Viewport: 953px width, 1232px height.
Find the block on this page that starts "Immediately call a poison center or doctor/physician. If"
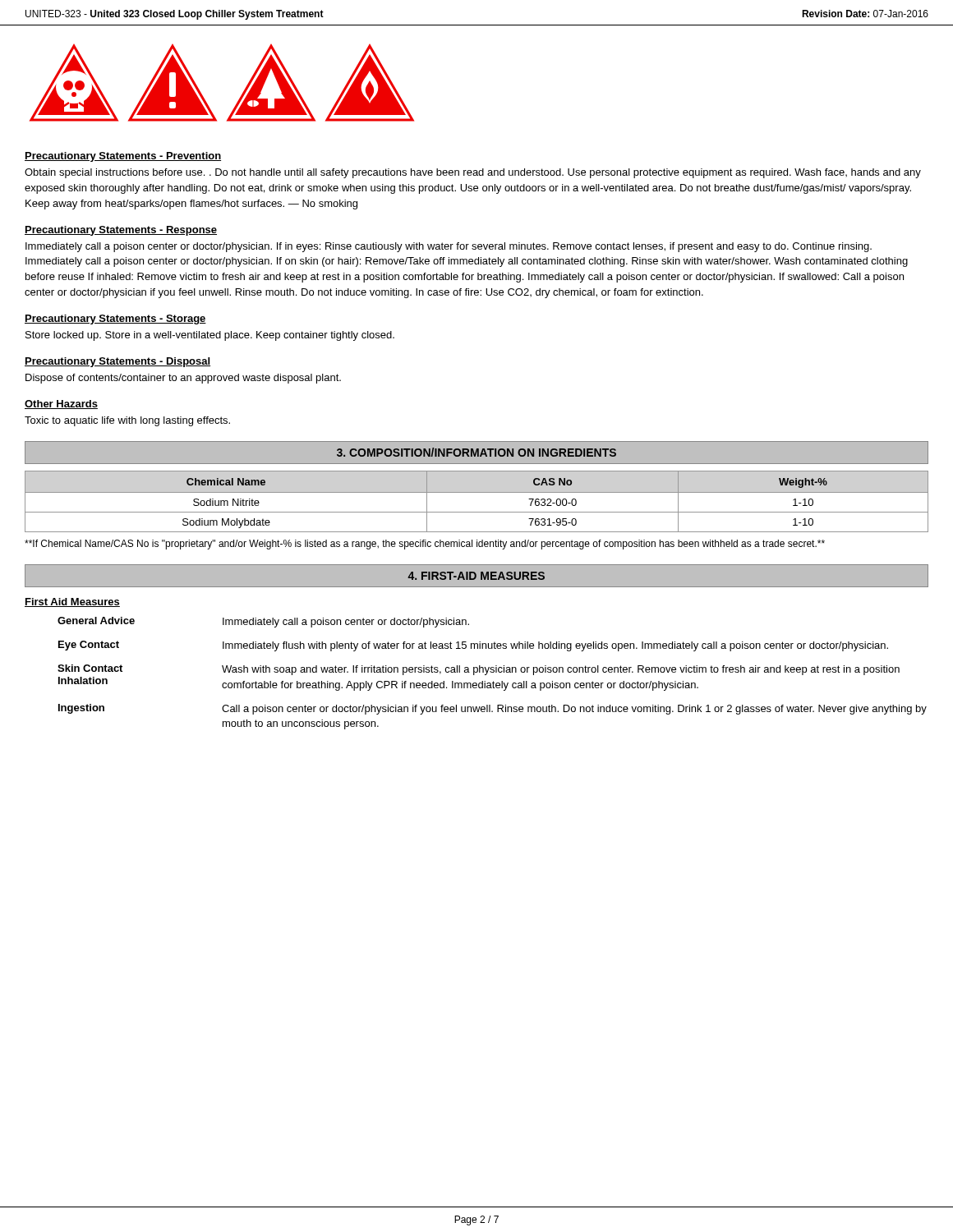point(476,270)
